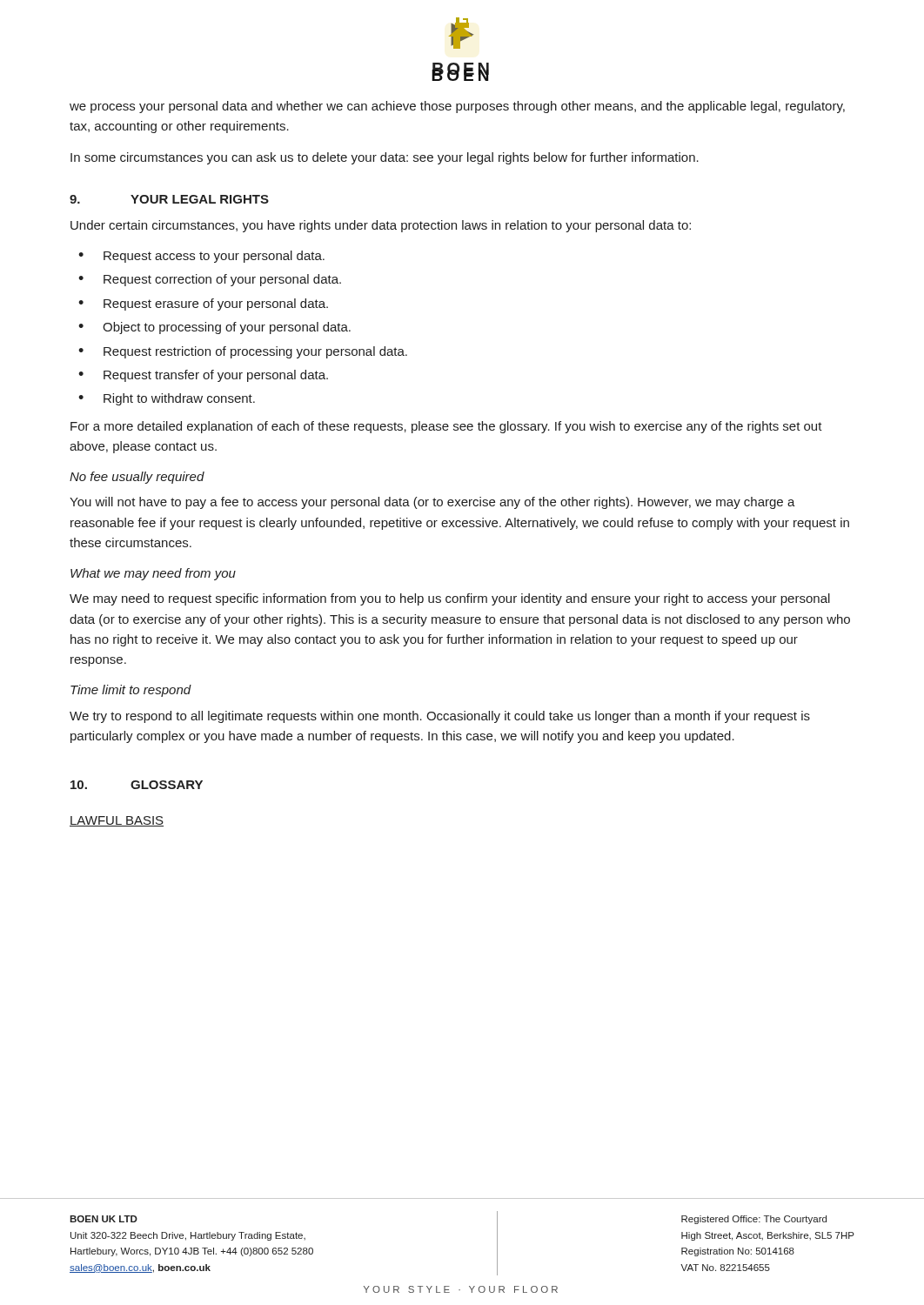The image size is (924, 1305).
Task: Point to the passage starting "We may need to"
Action: click(x=460, y=629)
